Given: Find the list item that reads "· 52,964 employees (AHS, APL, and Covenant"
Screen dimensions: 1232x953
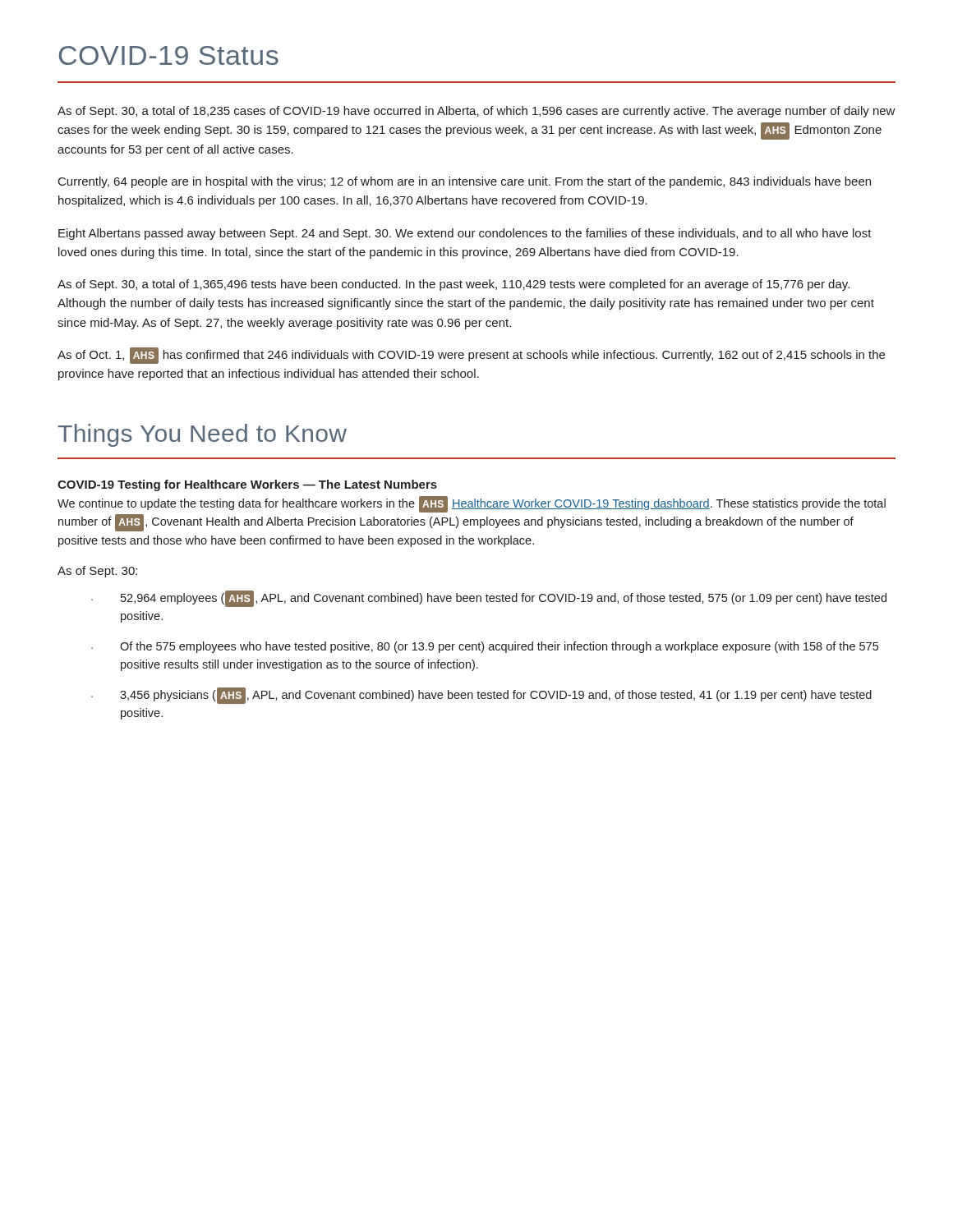Looking at the screenshot, I should [x=476, y=607].
